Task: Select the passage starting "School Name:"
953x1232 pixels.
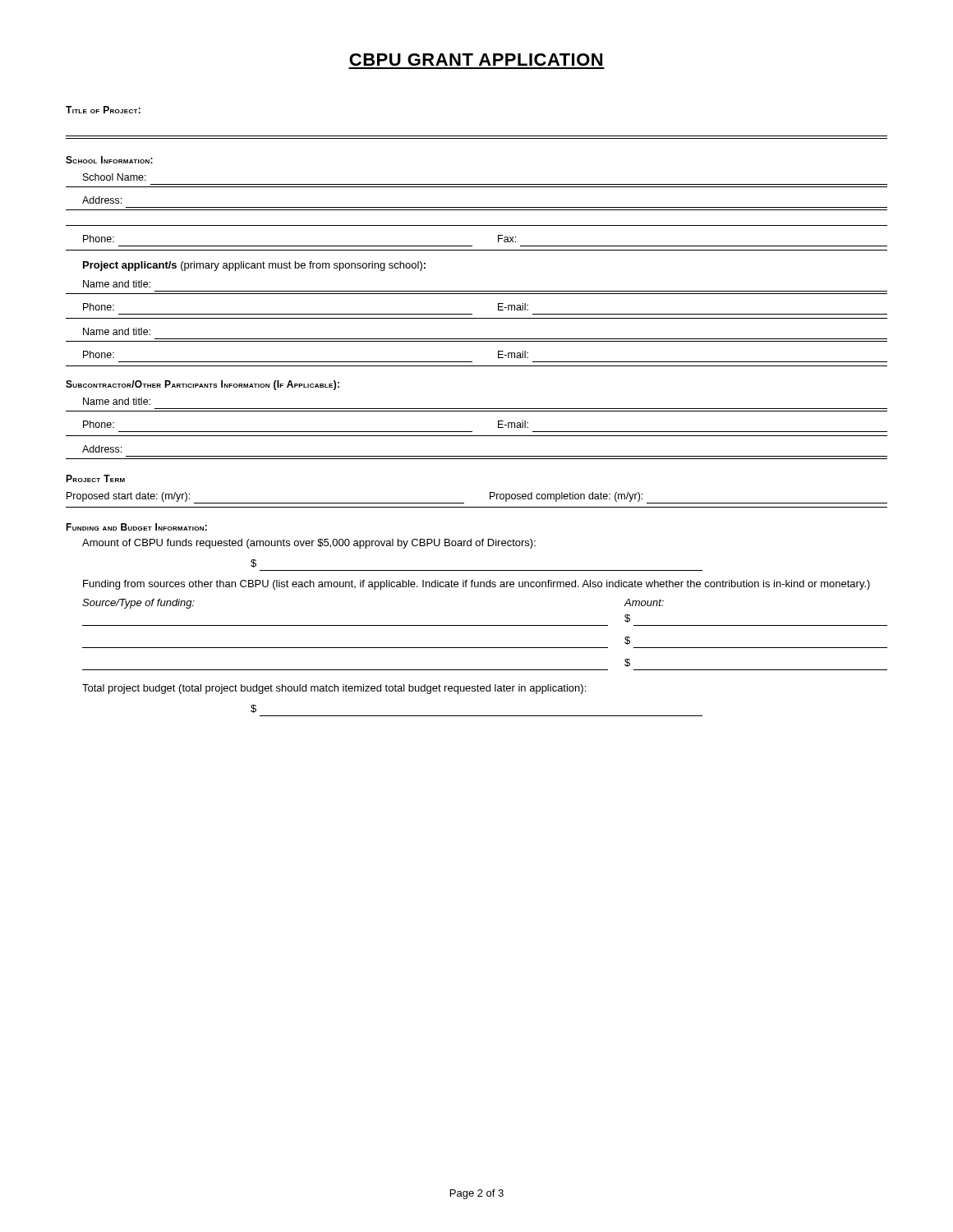Action: click(485, 177)
